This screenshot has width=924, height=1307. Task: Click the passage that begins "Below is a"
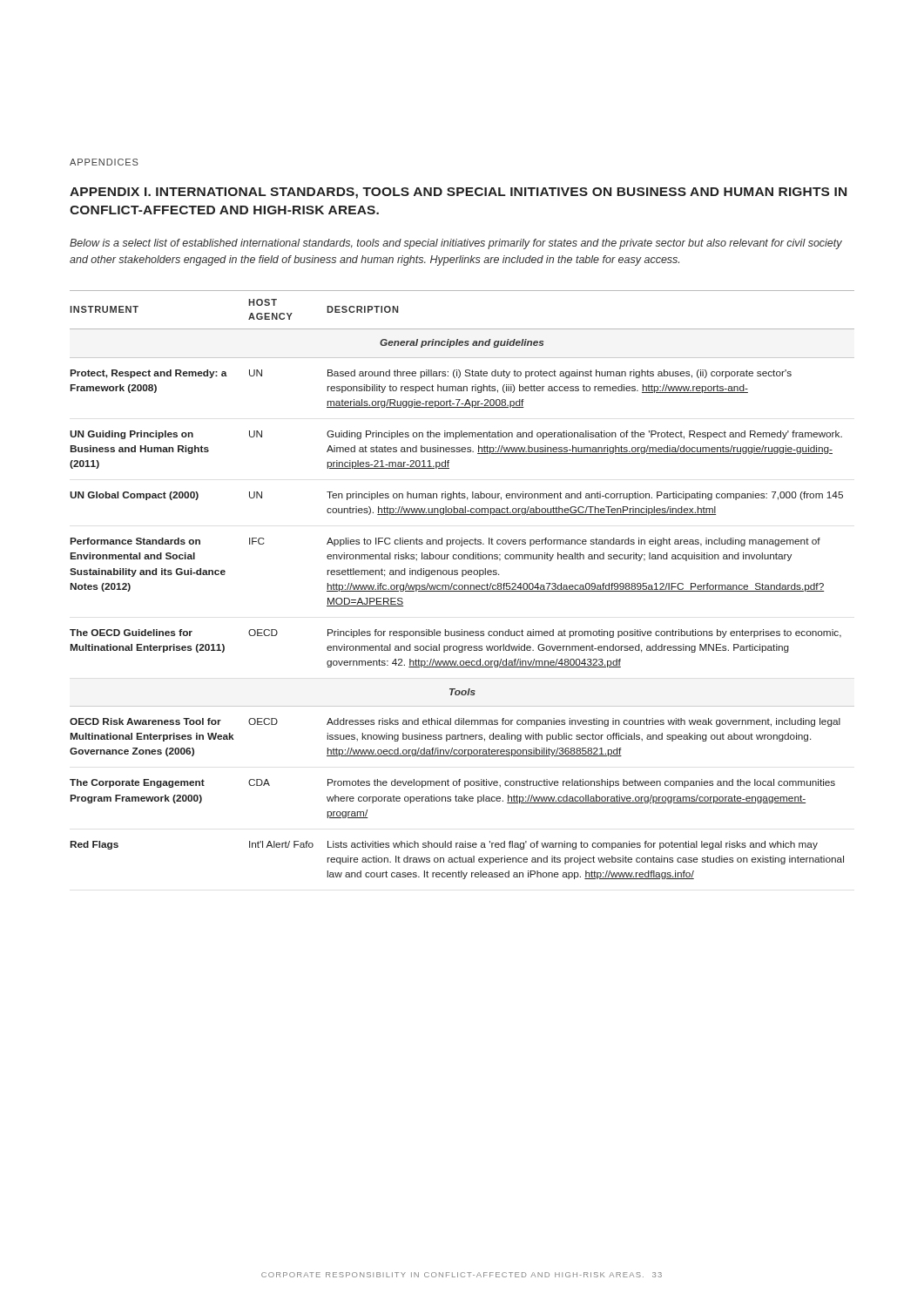(x=456, y=251)
